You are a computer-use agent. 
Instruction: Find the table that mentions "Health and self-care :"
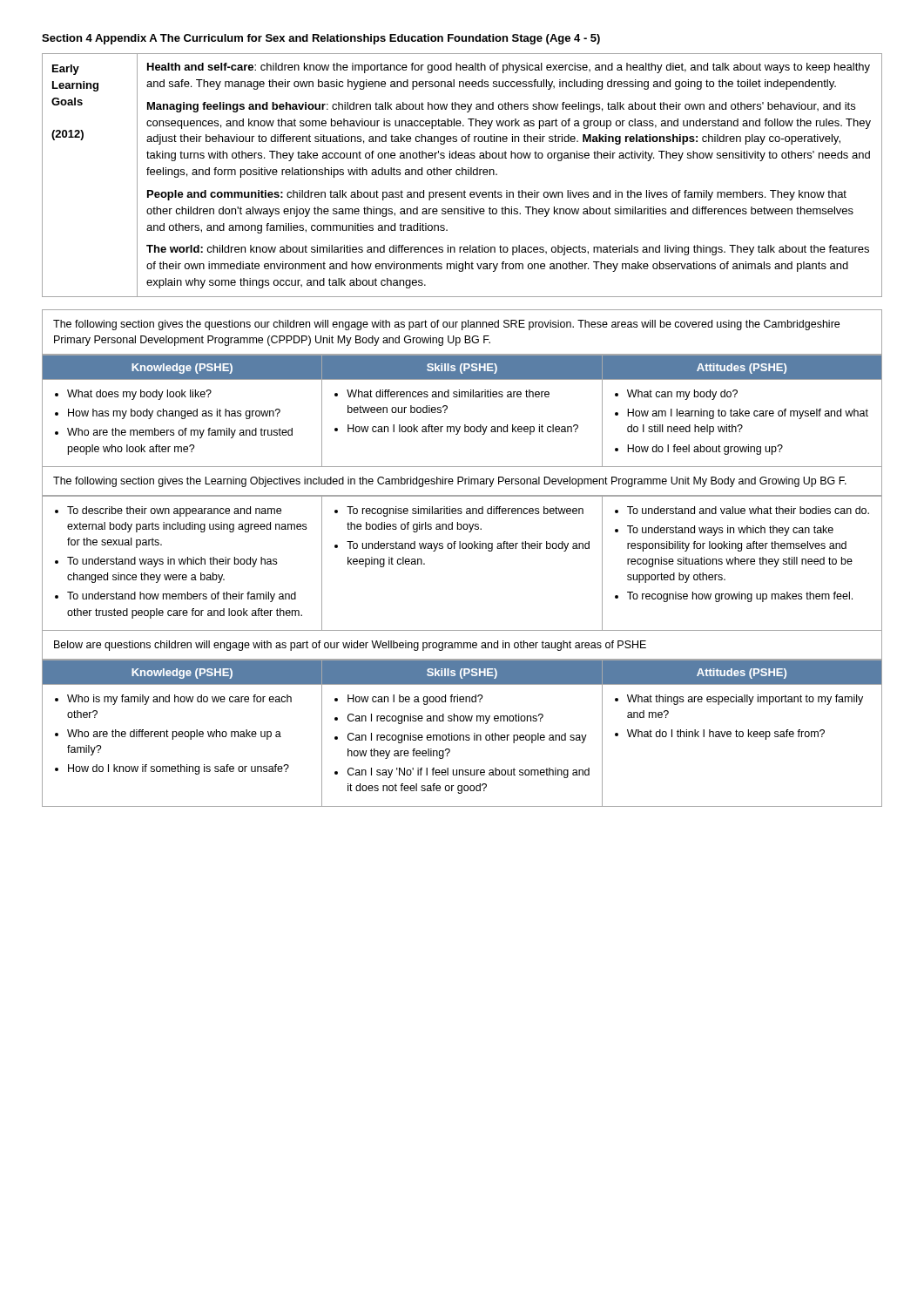(462, 175)
